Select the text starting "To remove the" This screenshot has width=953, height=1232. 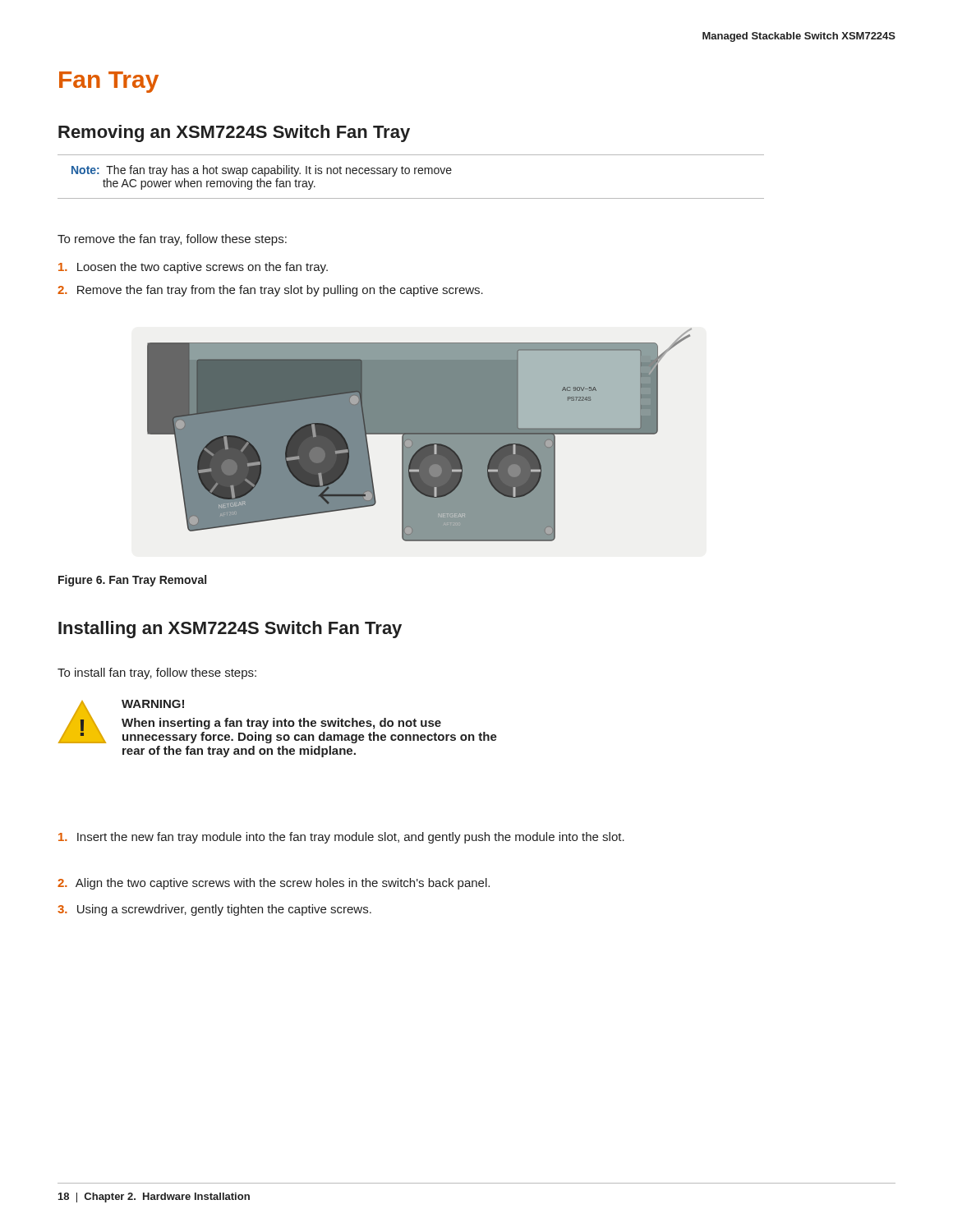tap(172, 239)
